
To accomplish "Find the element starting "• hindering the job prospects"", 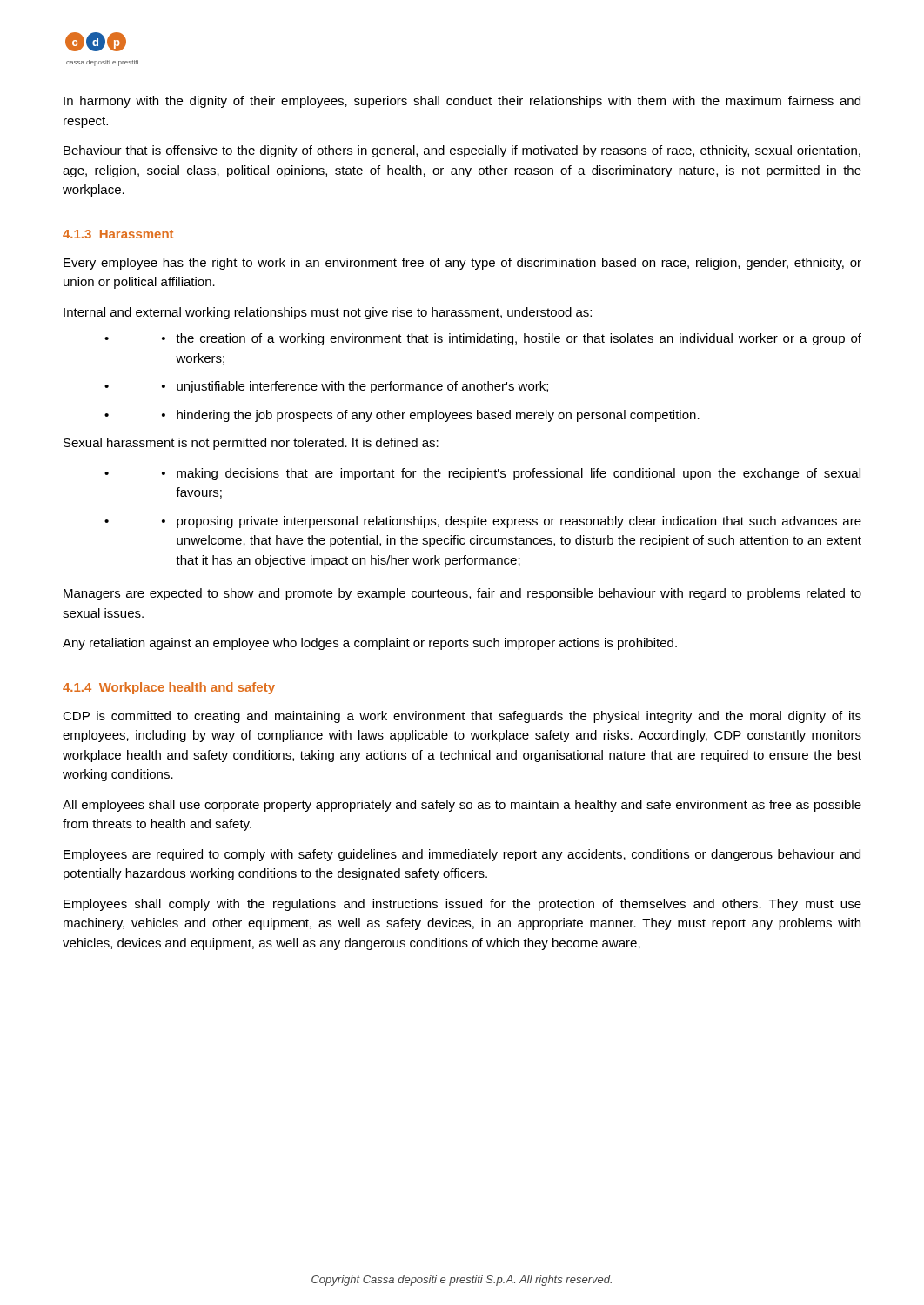I will (x=462, y=415).
